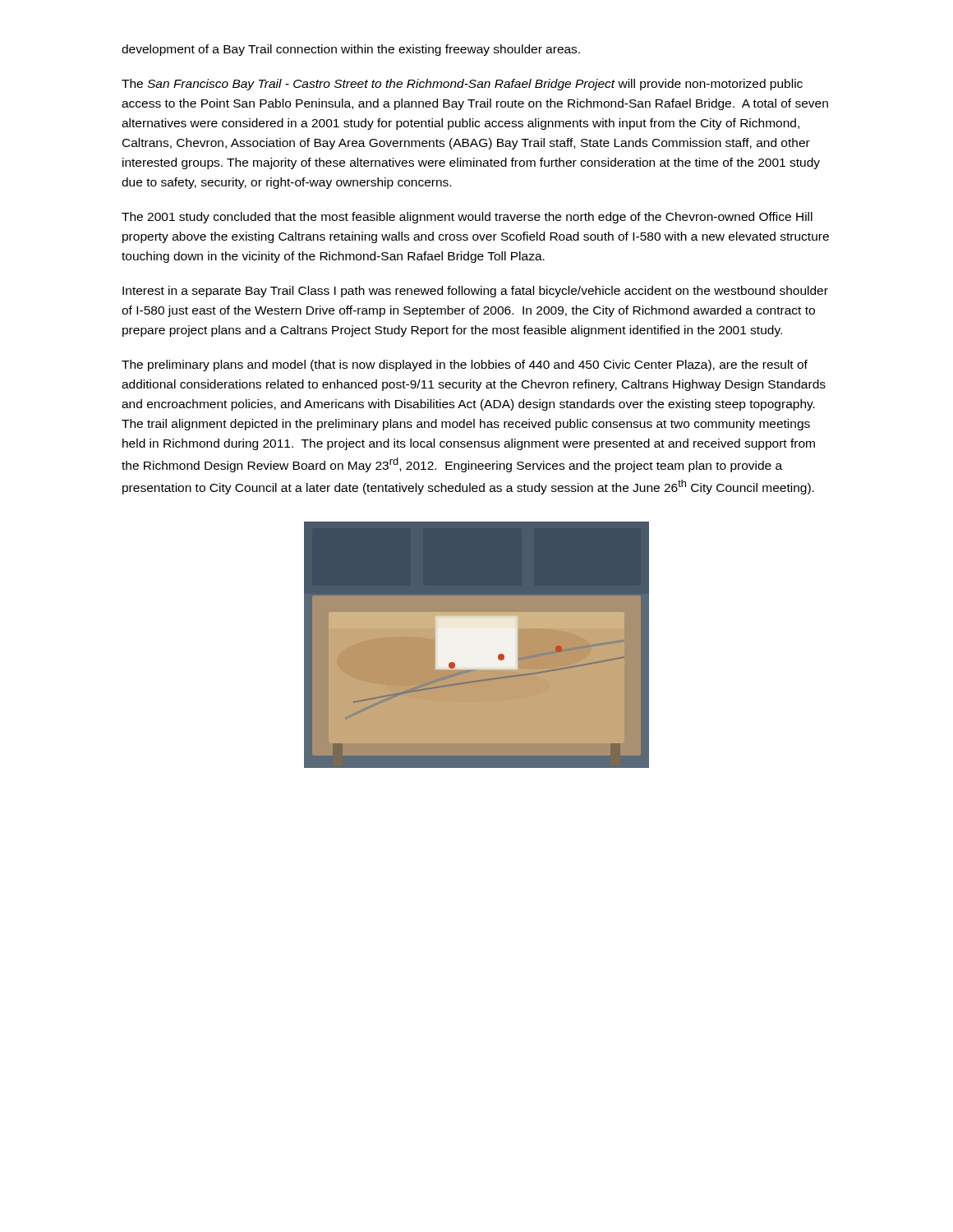Screen dimensions: 1232x953
Task: Point to the block beginning "The San Francisco Bay Trail - Castro"
Action: click(475, 133)
